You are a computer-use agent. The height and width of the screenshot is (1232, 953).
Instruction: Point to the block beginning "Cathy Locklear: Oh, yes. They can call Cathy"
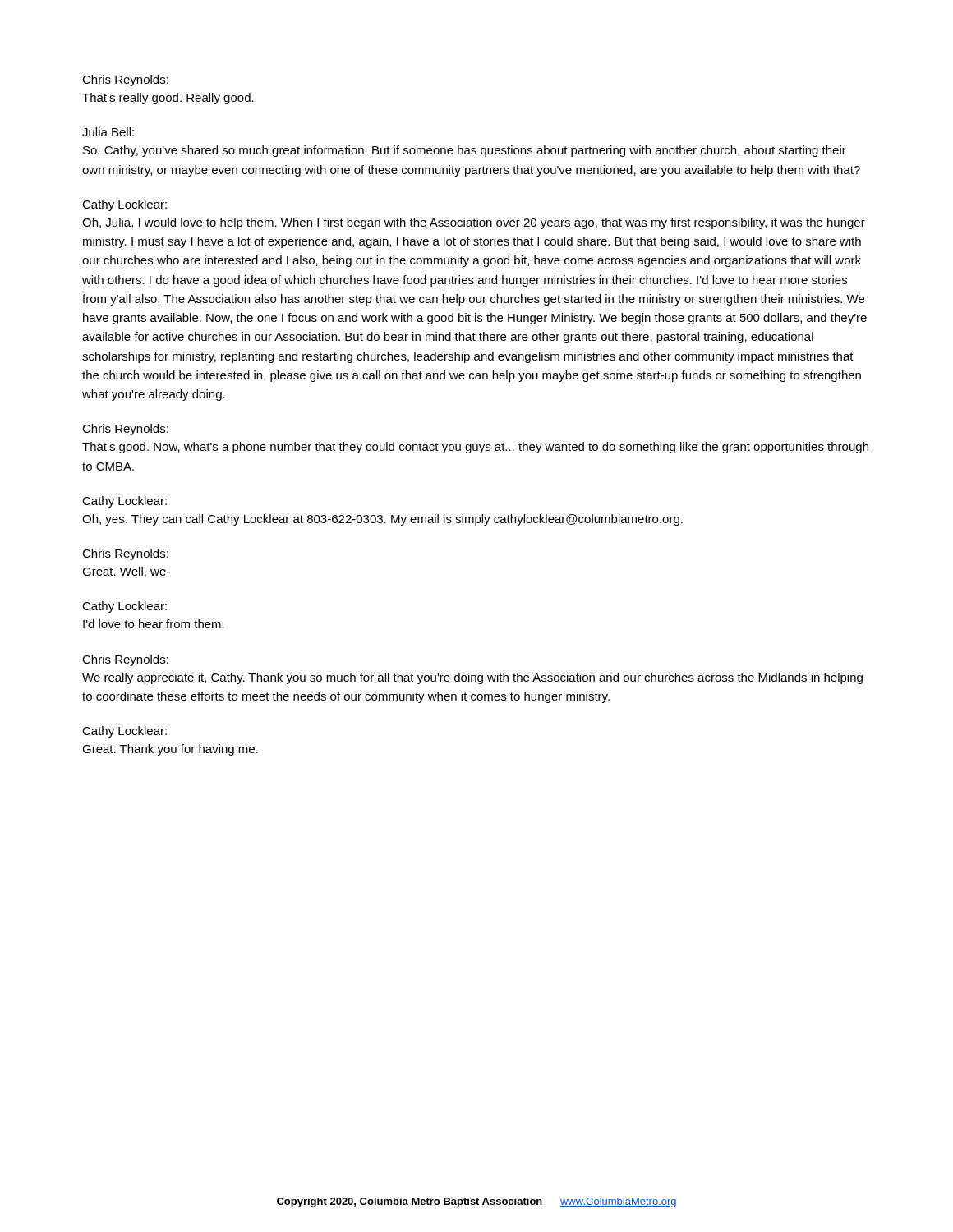[476, 511]
